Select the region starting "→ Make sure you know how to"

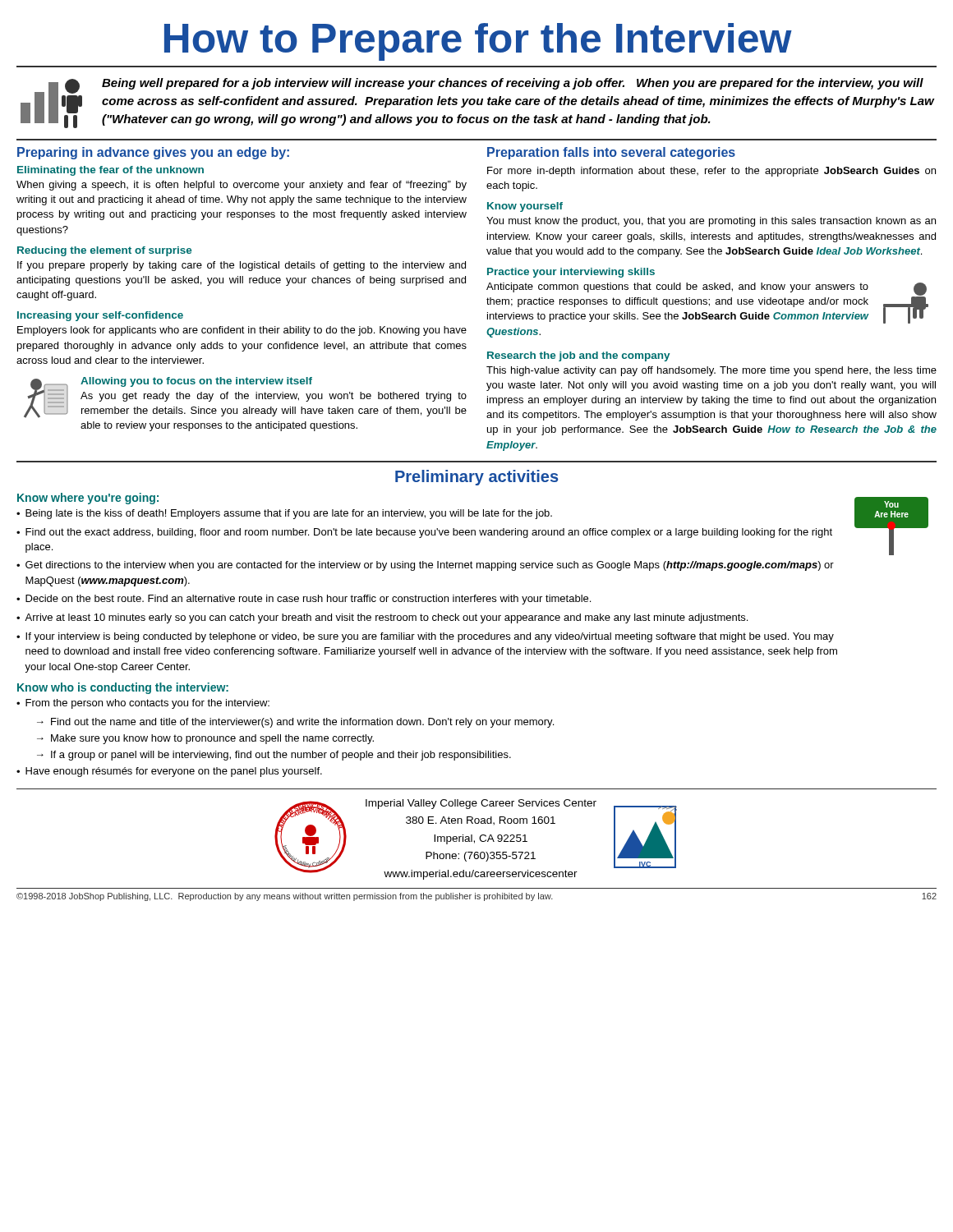(205, 739)
